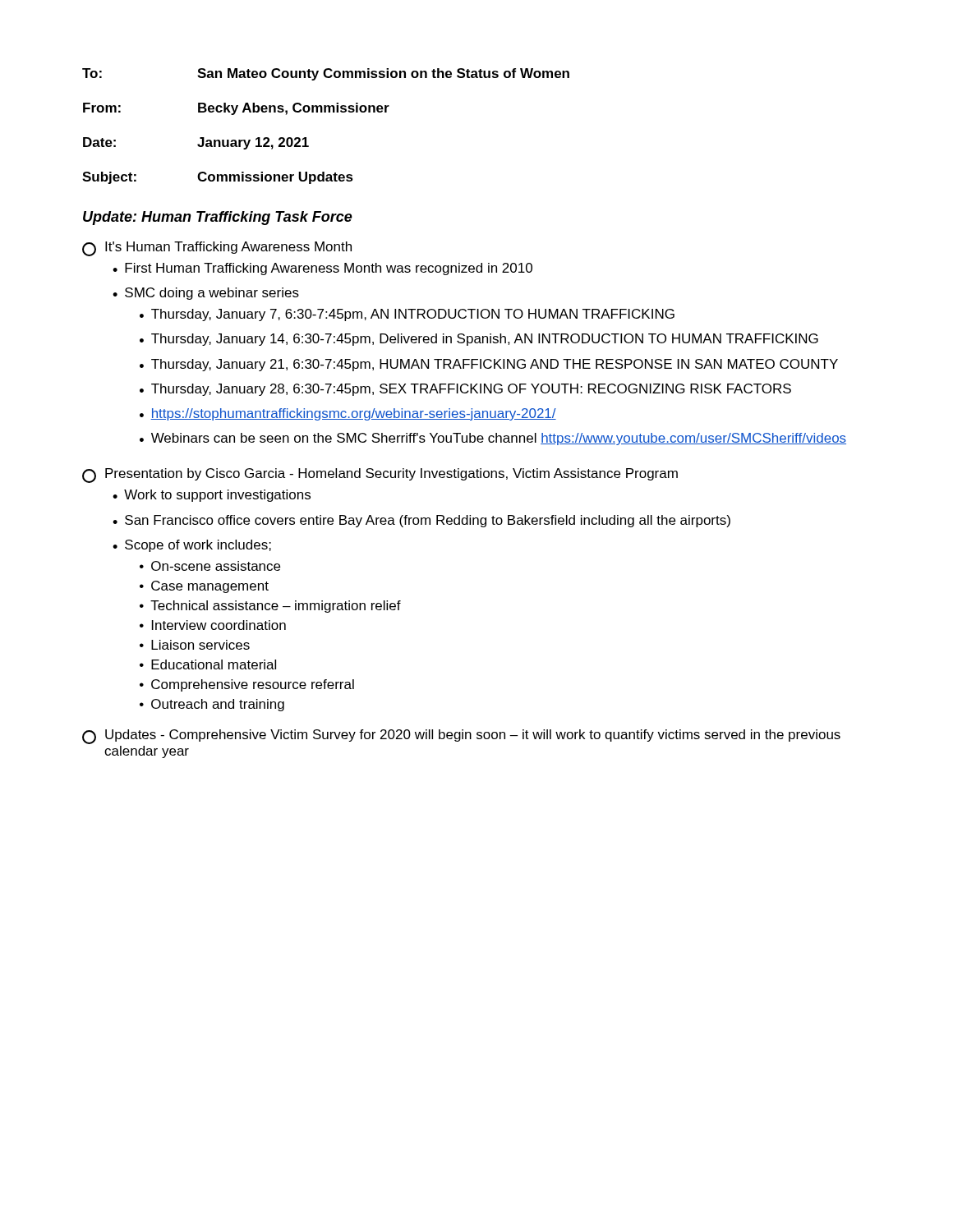The width and height of the screenshot is (953, 1232).
Task: Navigate to the passage starting "• Thursday, January 14,"
Action: point(479,342)
